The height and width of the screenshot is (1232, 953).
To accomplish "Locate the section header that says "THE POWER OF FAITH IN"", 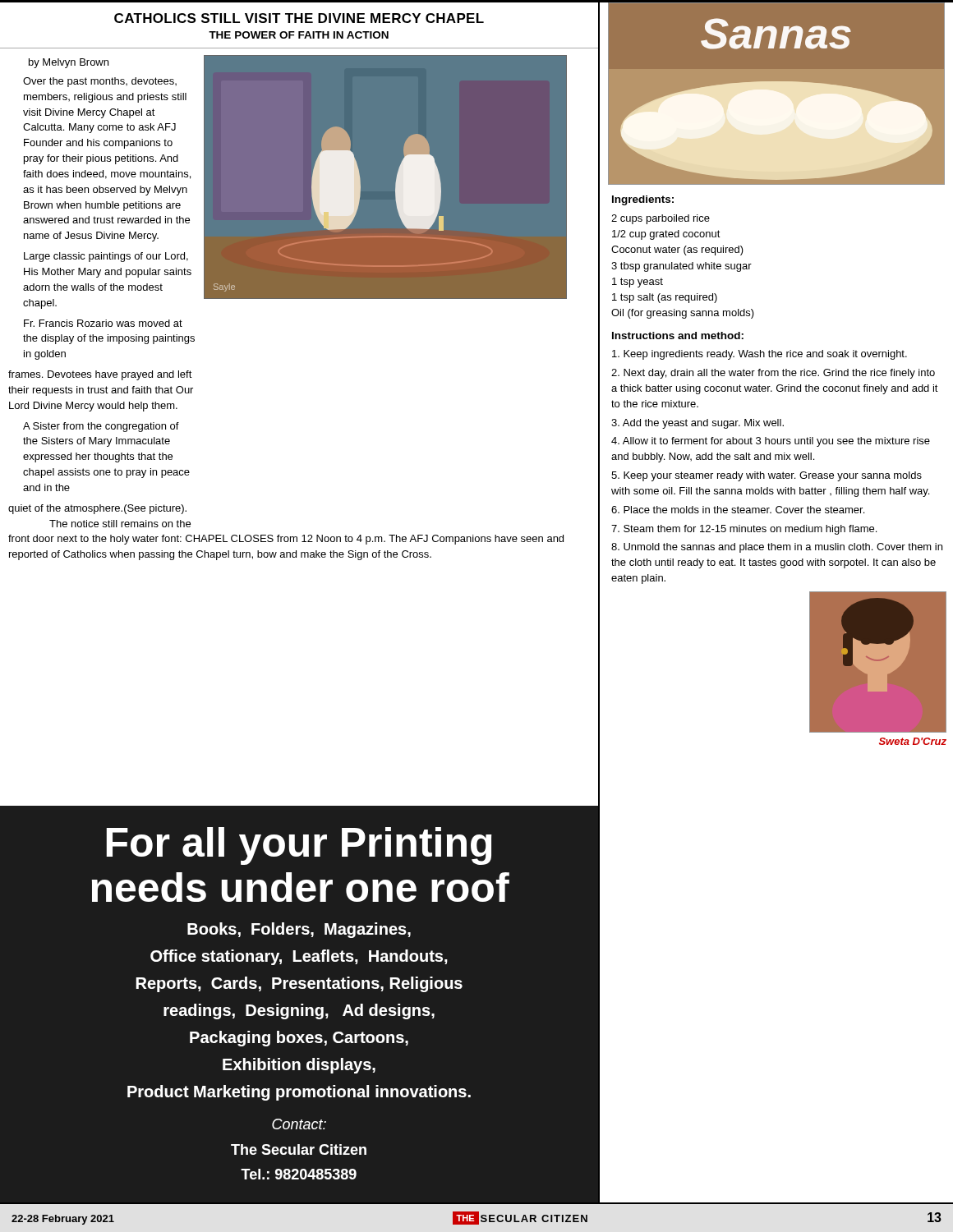I will point(299,35).
